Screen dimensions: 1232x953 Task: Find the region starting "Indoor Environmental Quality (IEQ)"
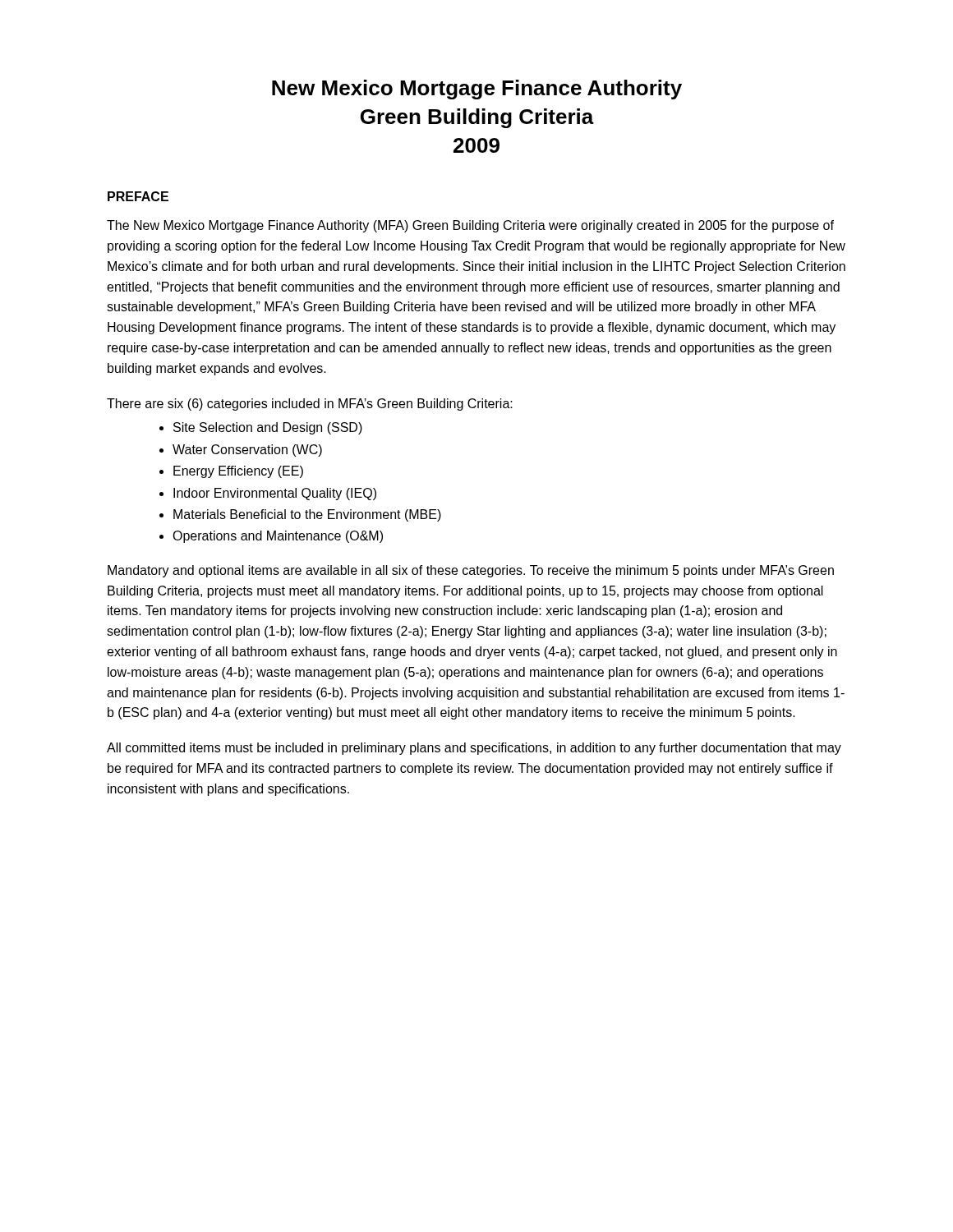click(275, 493)
